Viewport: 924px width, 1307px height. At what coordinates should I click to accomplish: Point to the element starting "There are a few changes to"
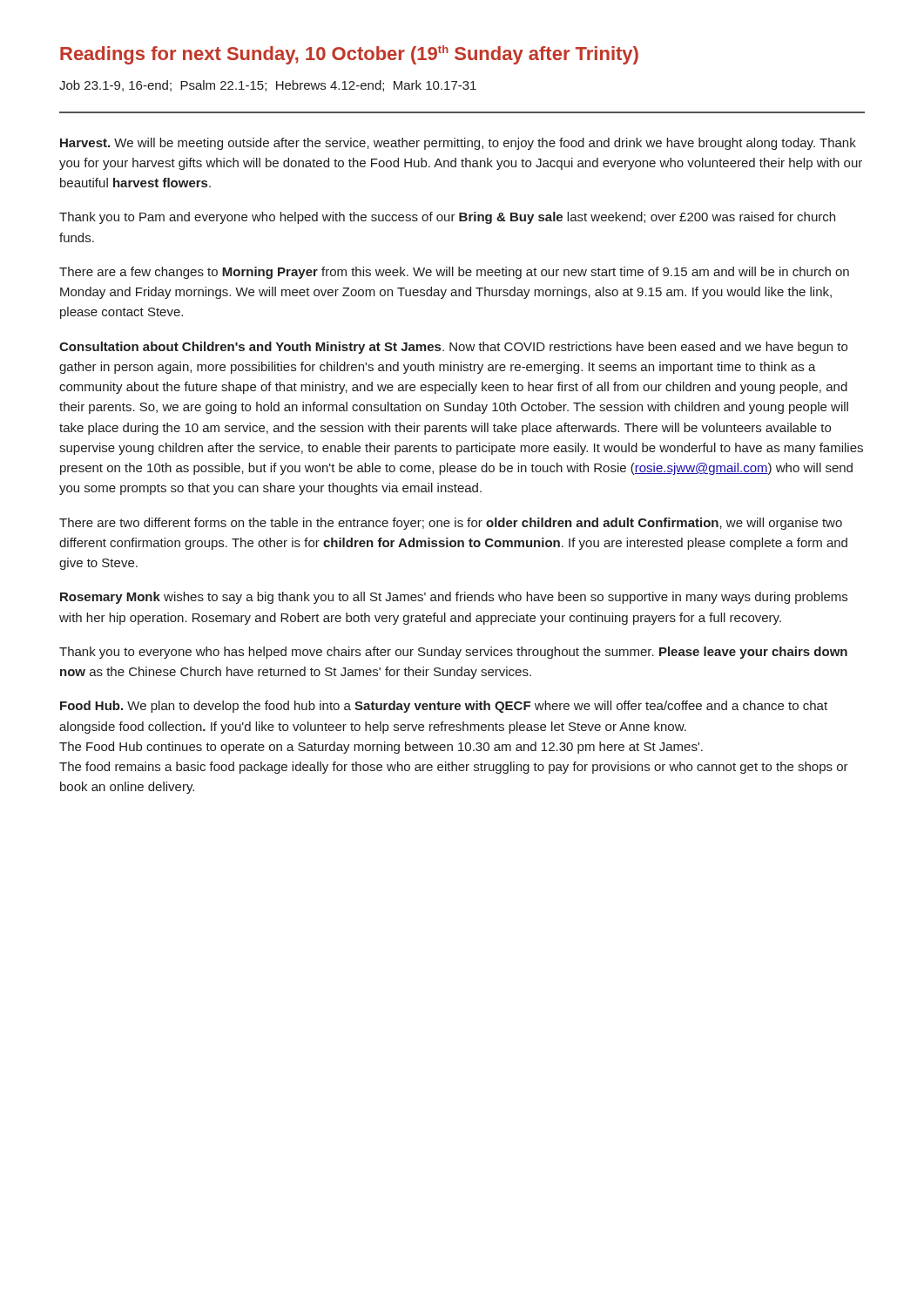tap(462, 292)
